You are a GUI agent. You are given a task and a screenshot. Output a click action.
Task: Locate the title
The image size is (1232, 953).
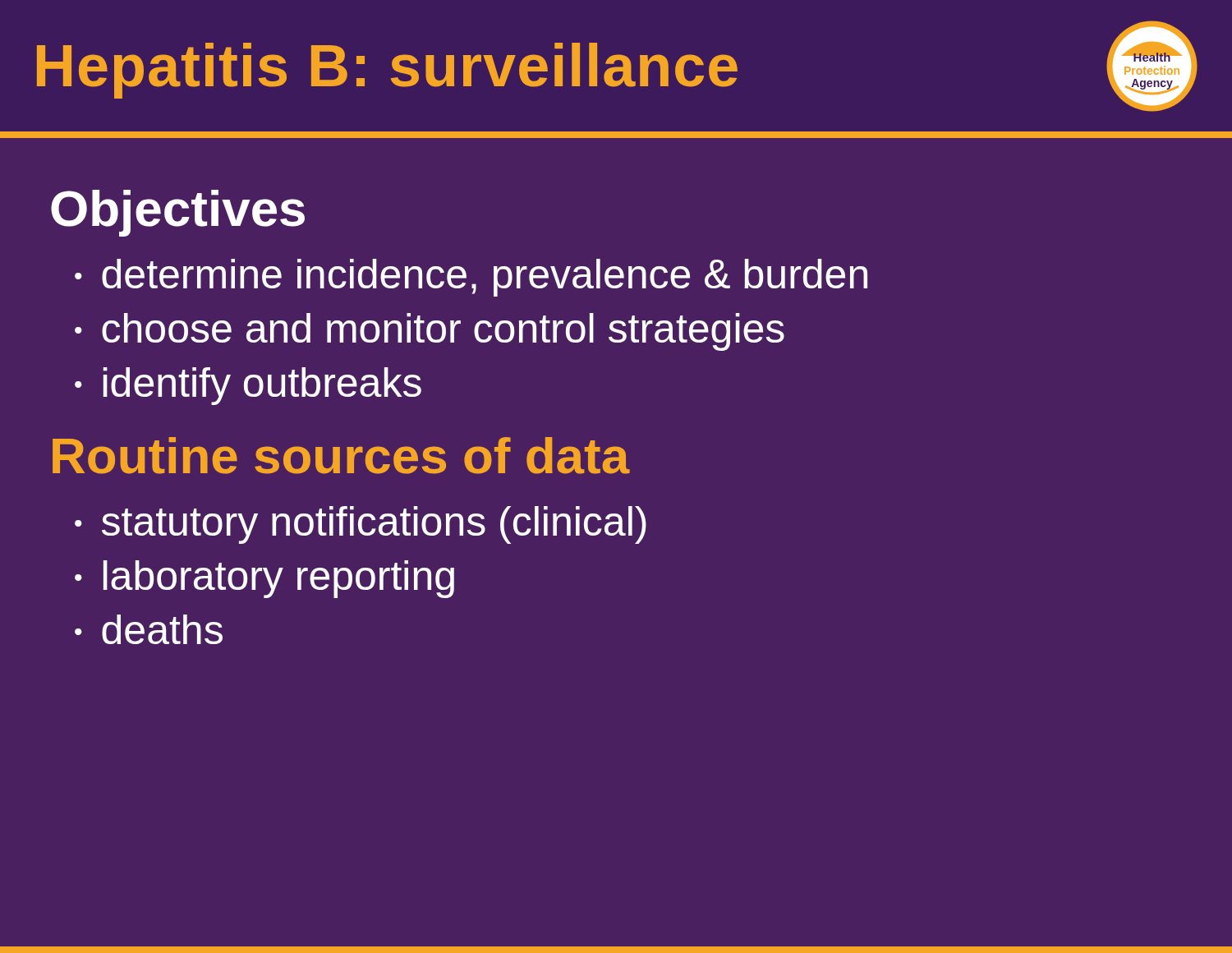(x=387, y=66)
